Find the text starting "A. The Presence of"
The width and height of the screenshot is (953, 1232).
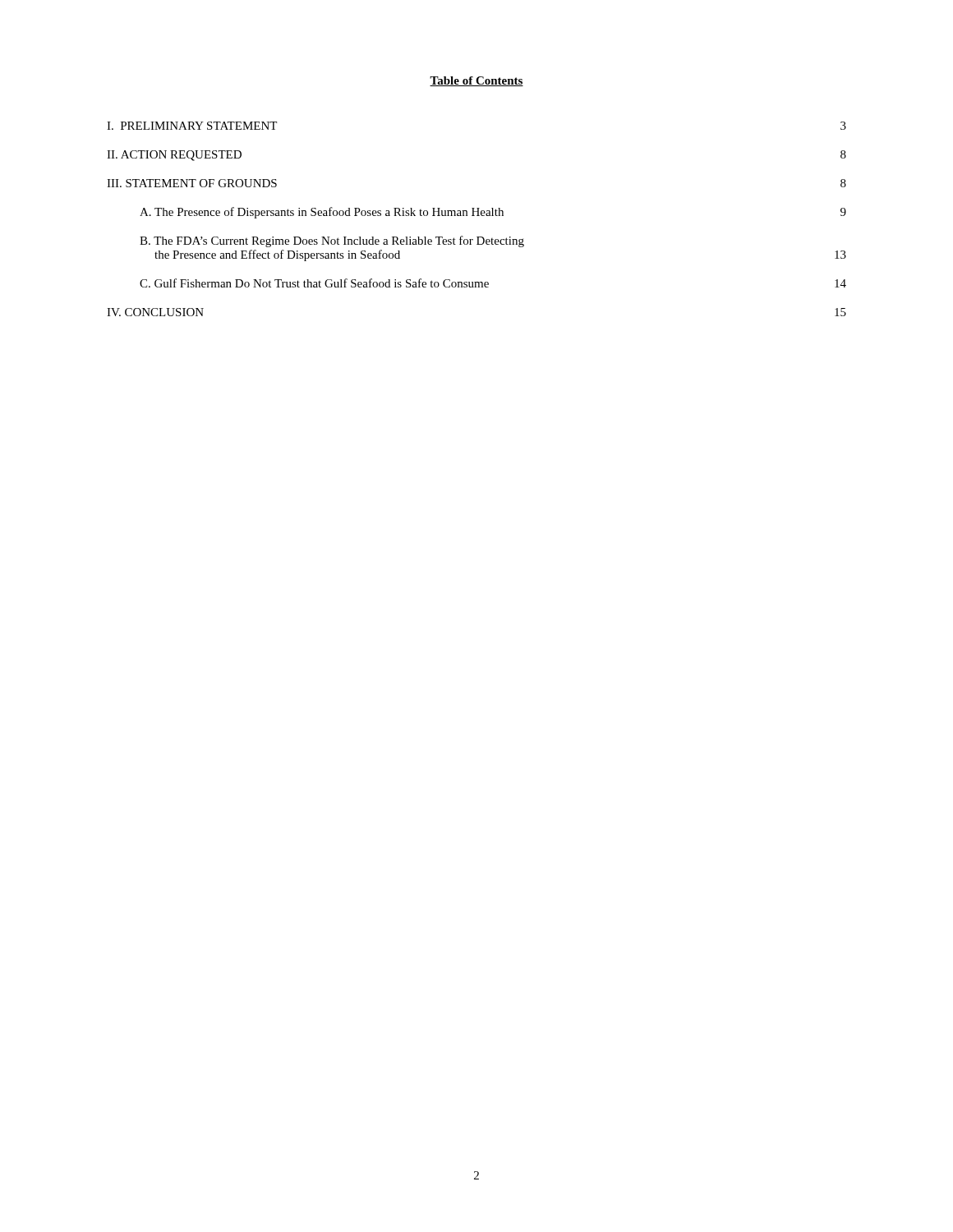click(493, 212)
